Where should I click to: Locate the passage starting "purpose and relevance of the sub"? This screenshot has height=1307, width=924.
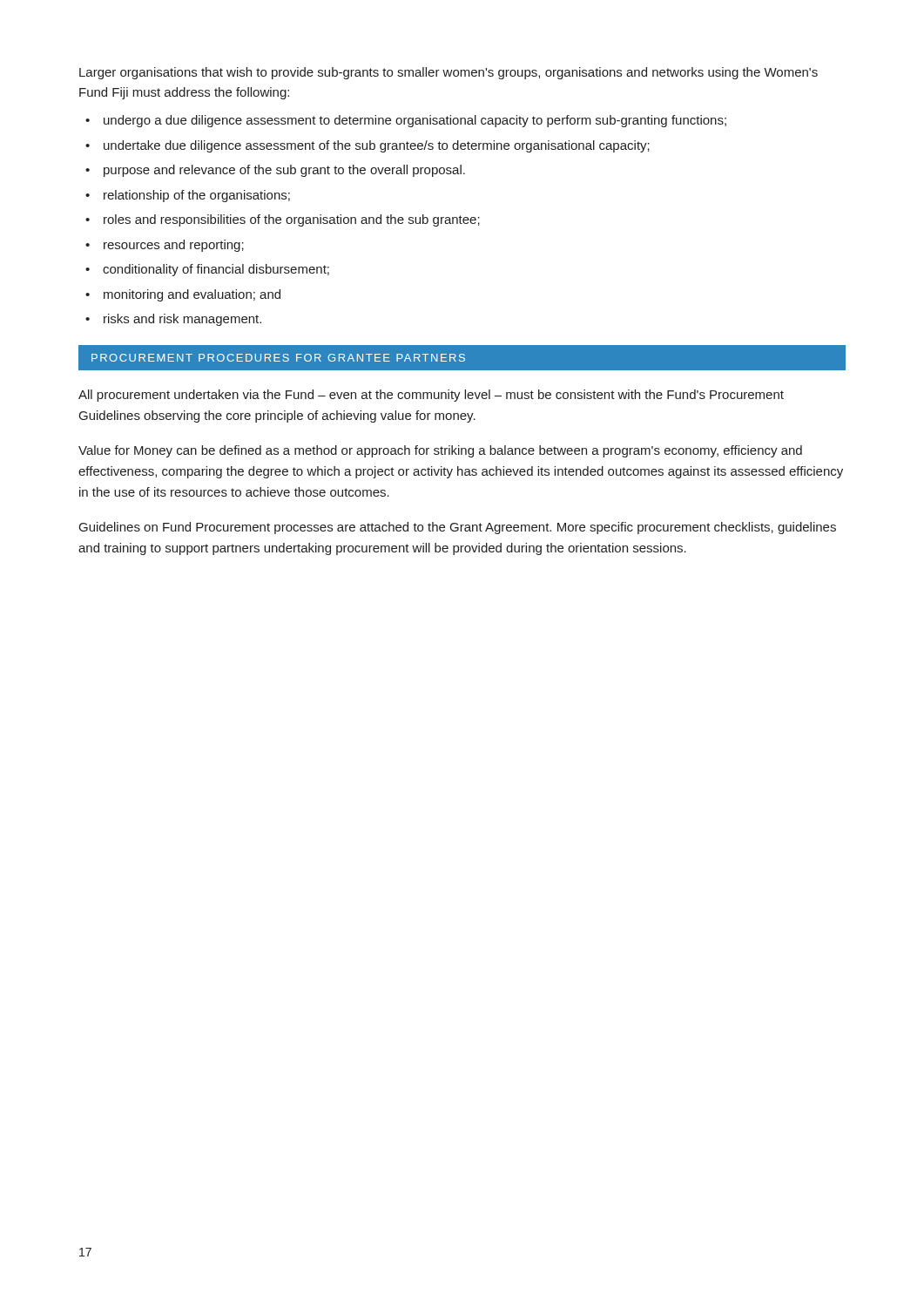click(284, 169)
